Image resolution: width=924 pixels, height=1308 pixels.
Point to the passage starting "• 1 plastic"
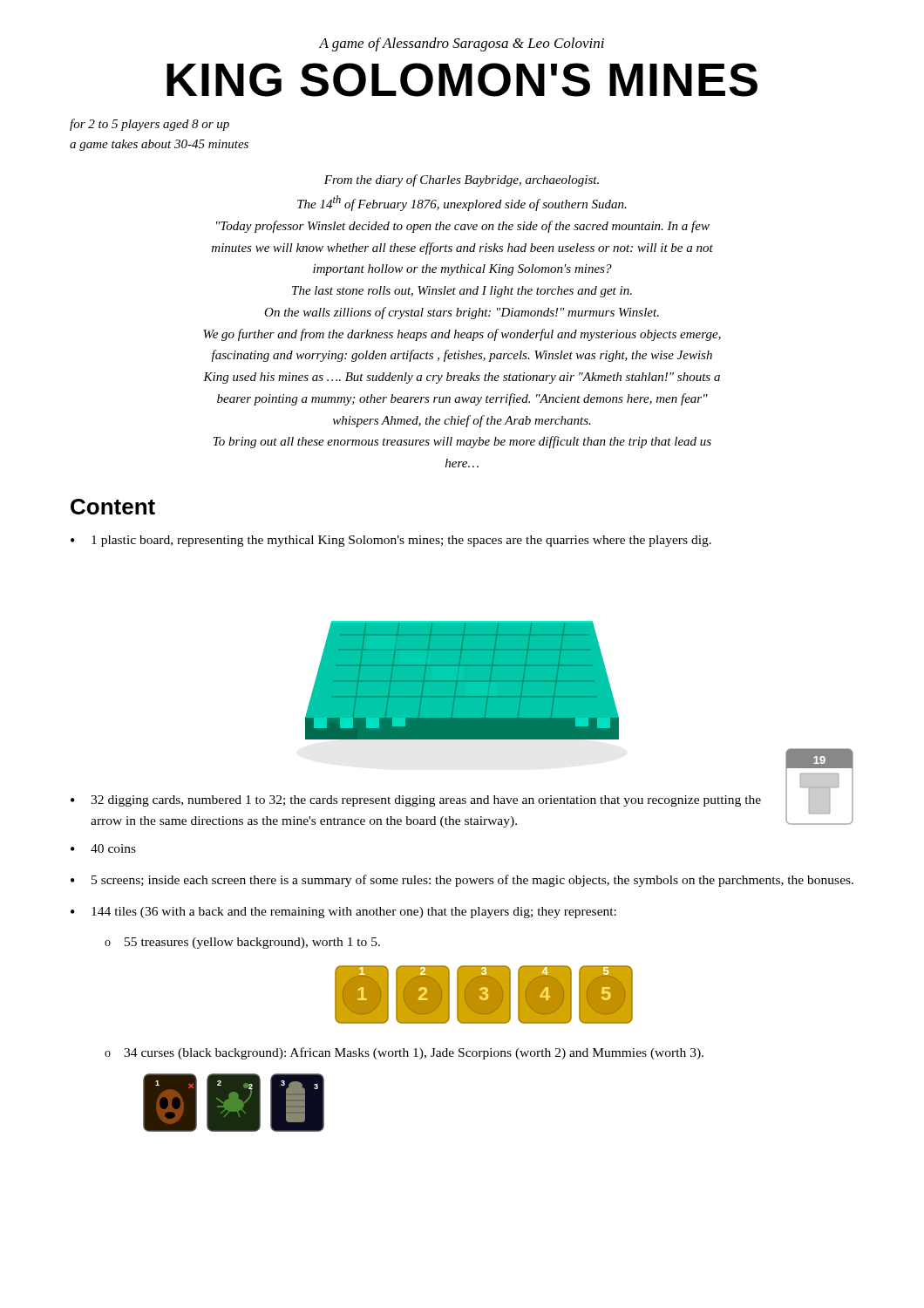391,541
